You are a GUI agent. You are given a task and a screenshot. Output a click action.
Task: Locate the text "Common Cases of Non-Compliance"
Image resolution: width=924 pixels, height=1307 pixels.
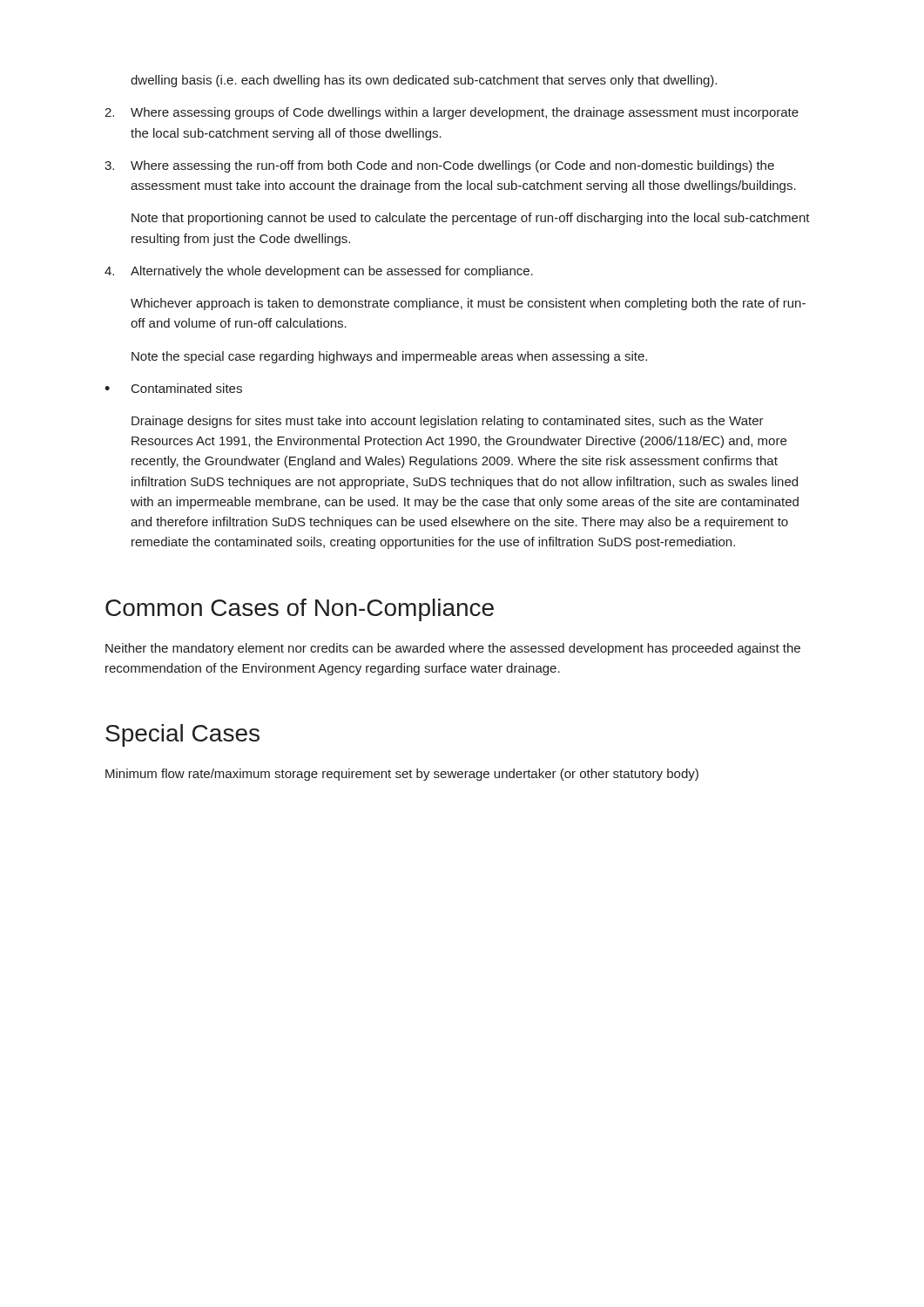point(300,607)
